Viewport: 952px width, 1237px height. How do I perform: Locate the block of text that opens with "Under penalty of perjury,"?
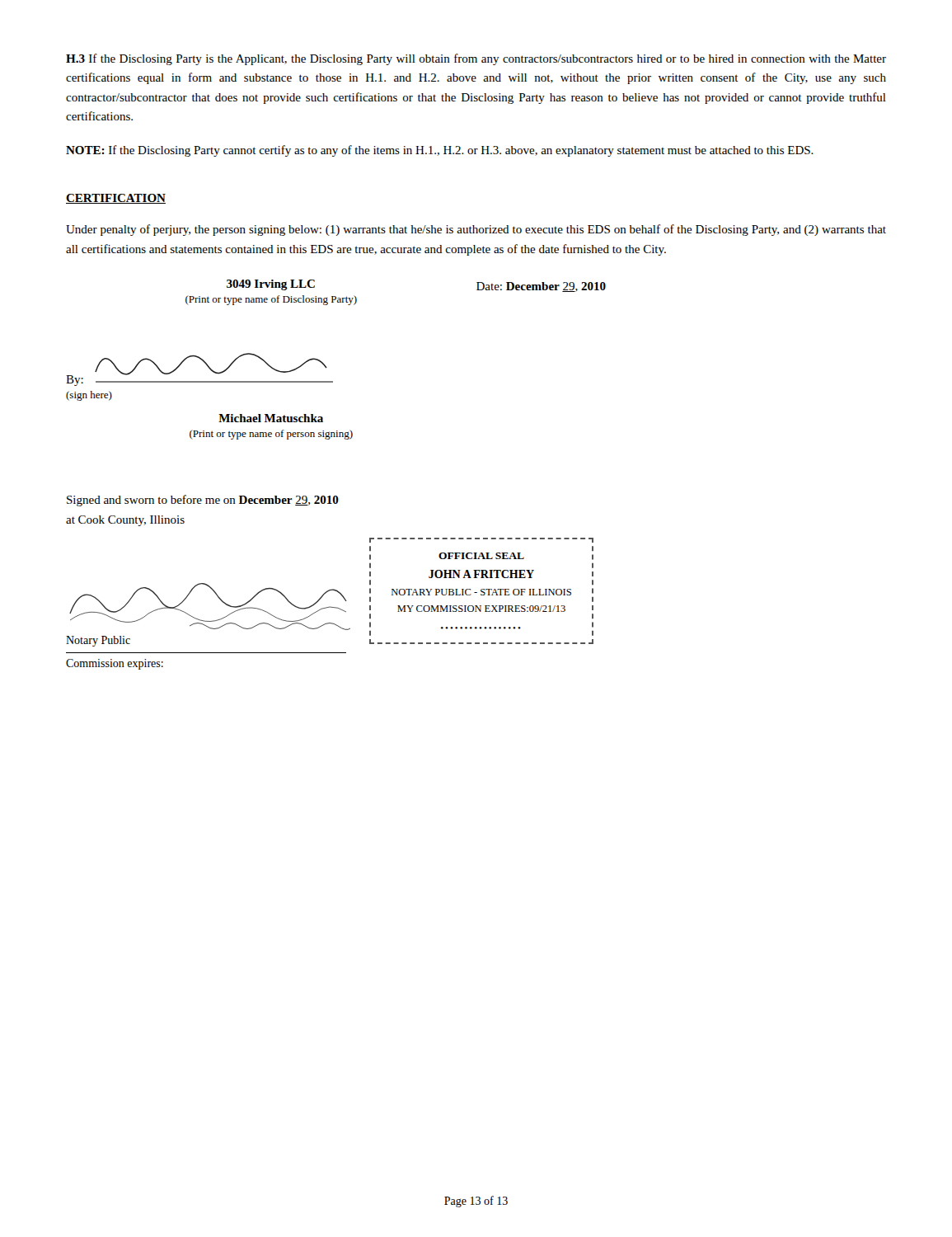click(476, 239)
